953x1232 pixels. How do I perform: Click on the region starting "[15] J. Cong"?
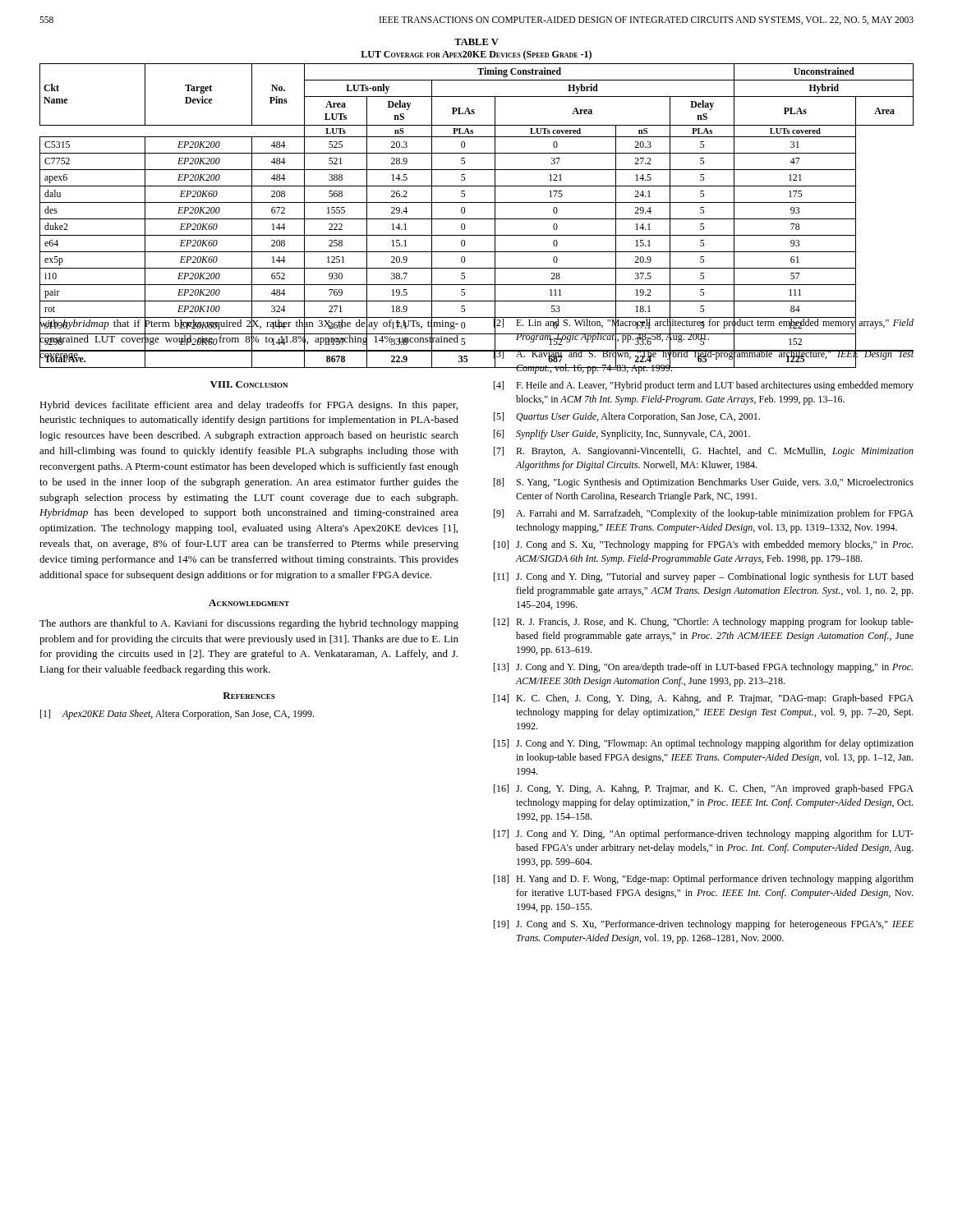click(x=703, y=758)
